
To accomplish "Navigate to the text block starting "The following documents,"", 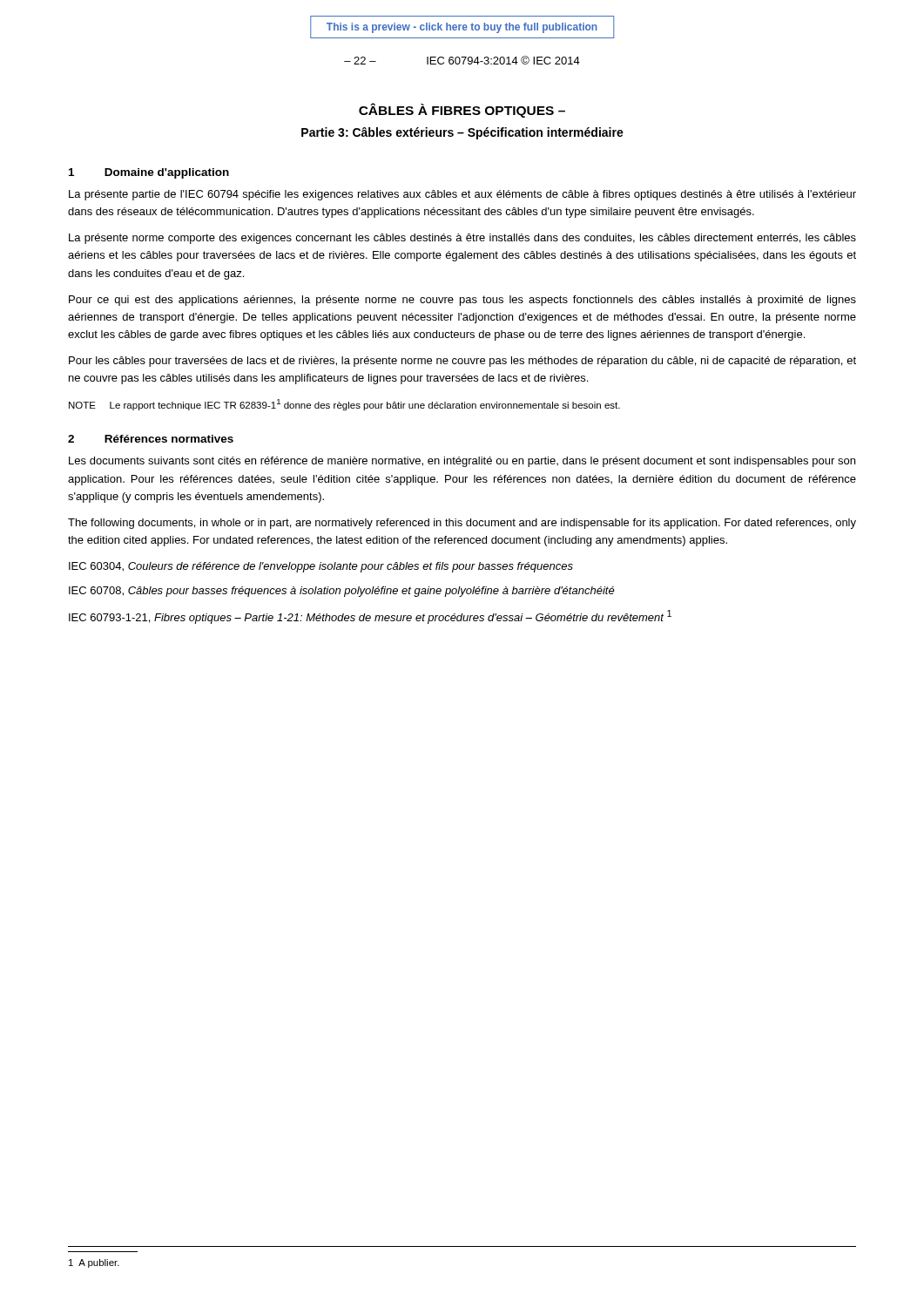I will coord(462,531).
